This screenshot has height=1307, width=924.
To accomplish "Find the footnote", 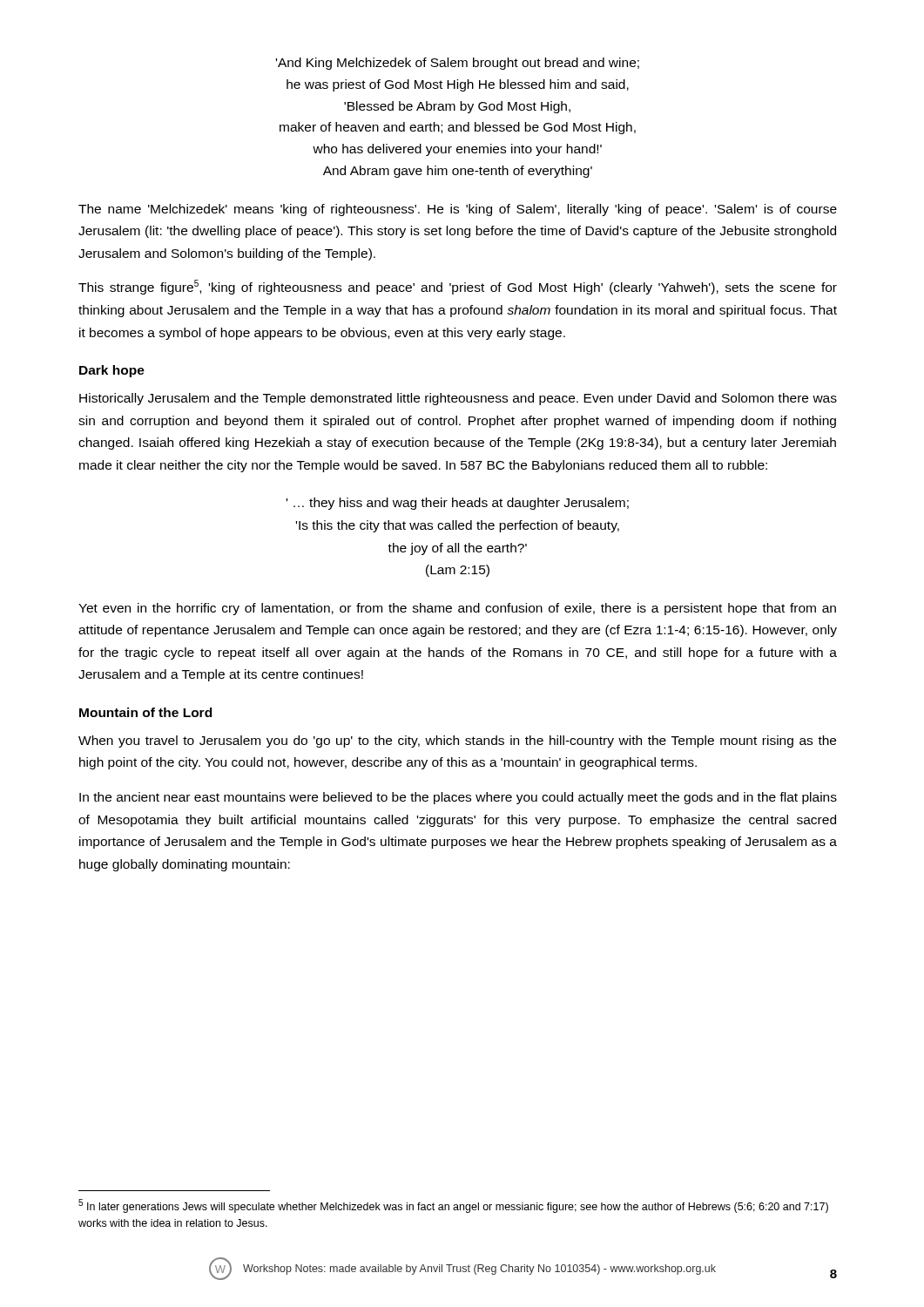I will (x=454, y=1214).
